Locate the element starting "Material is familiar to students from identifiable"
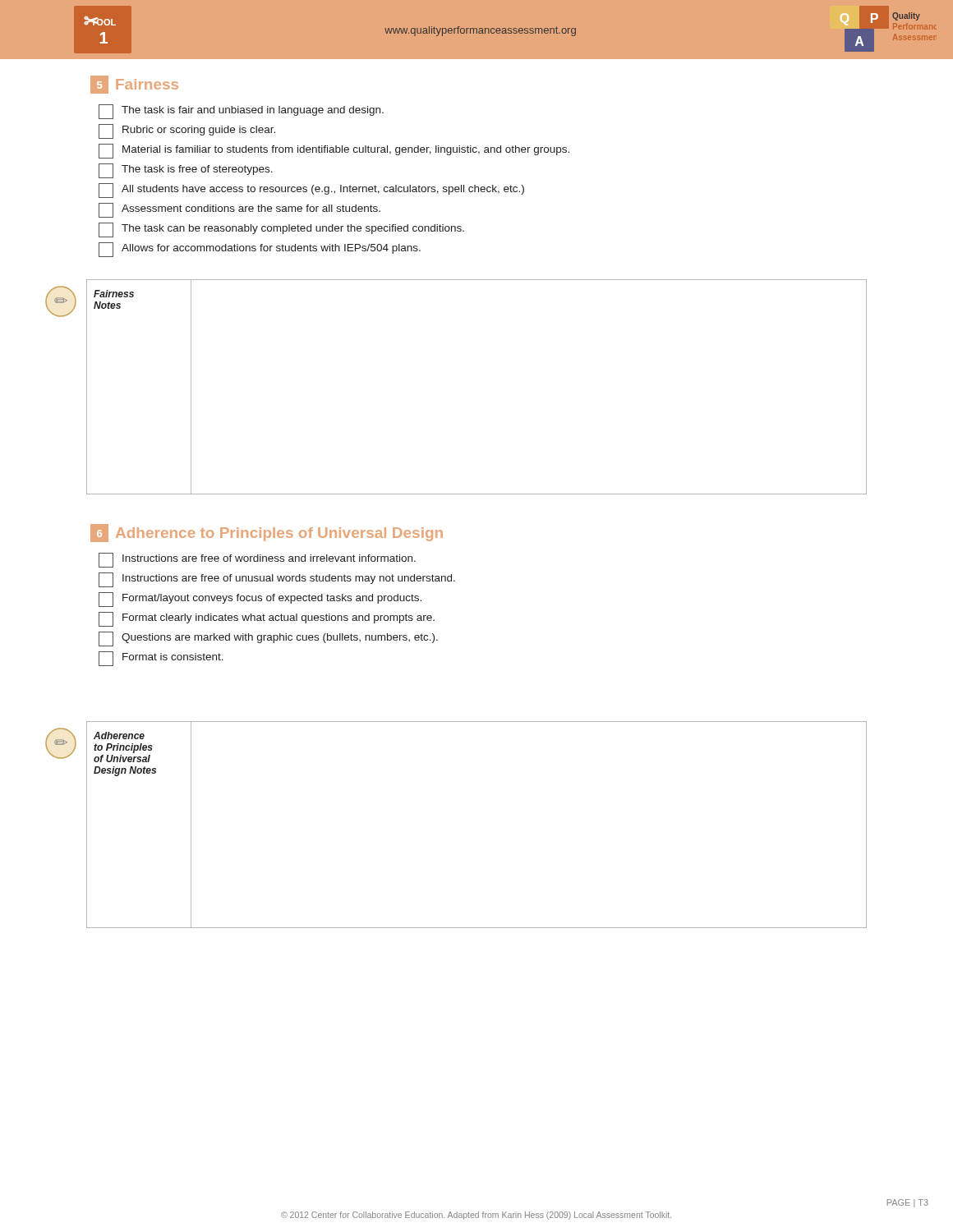Screen dimensions: 1232x953 [334, 151]
